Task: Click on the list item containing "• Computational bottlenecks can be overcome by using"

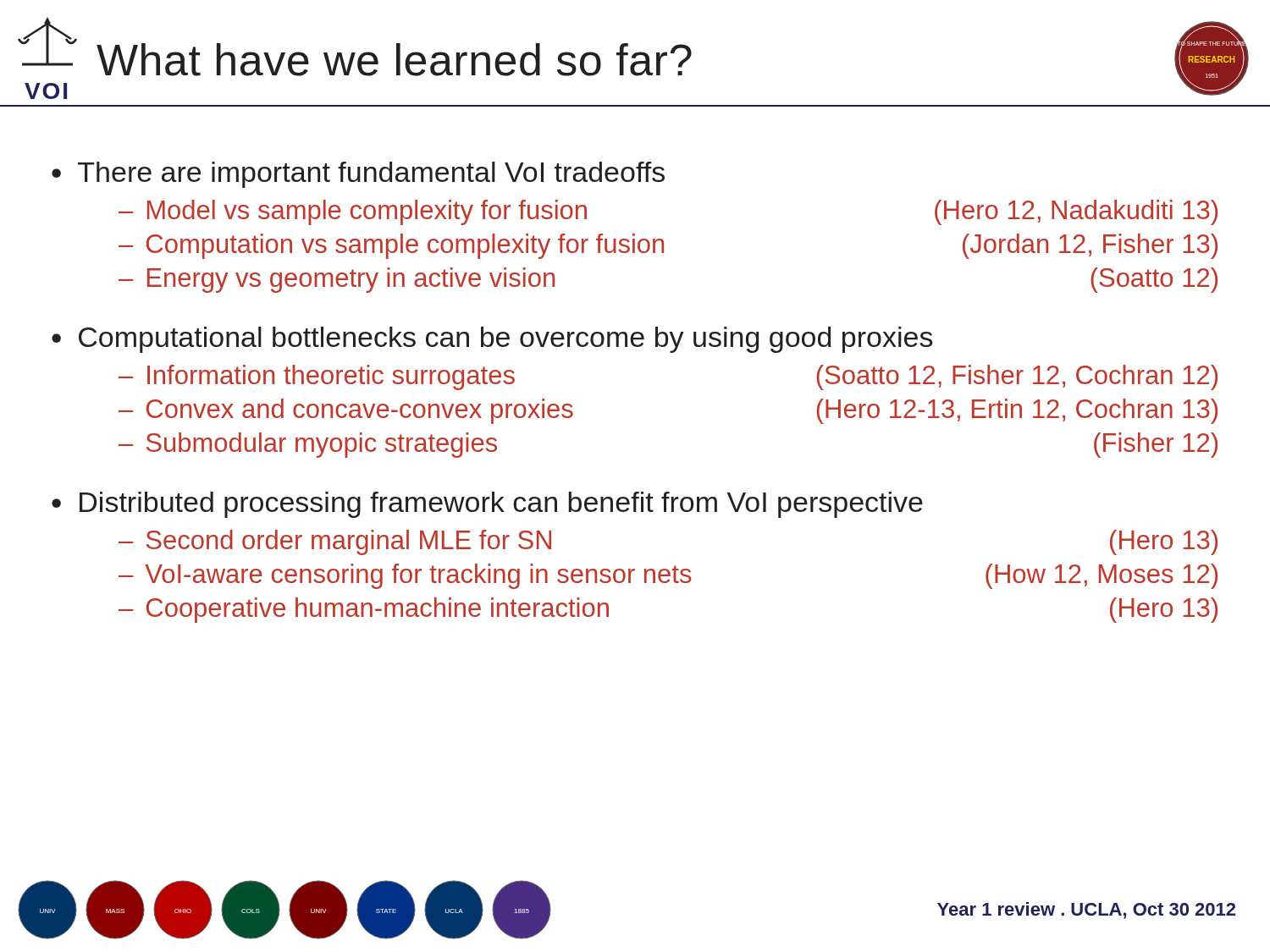Action: click(492, 339)
